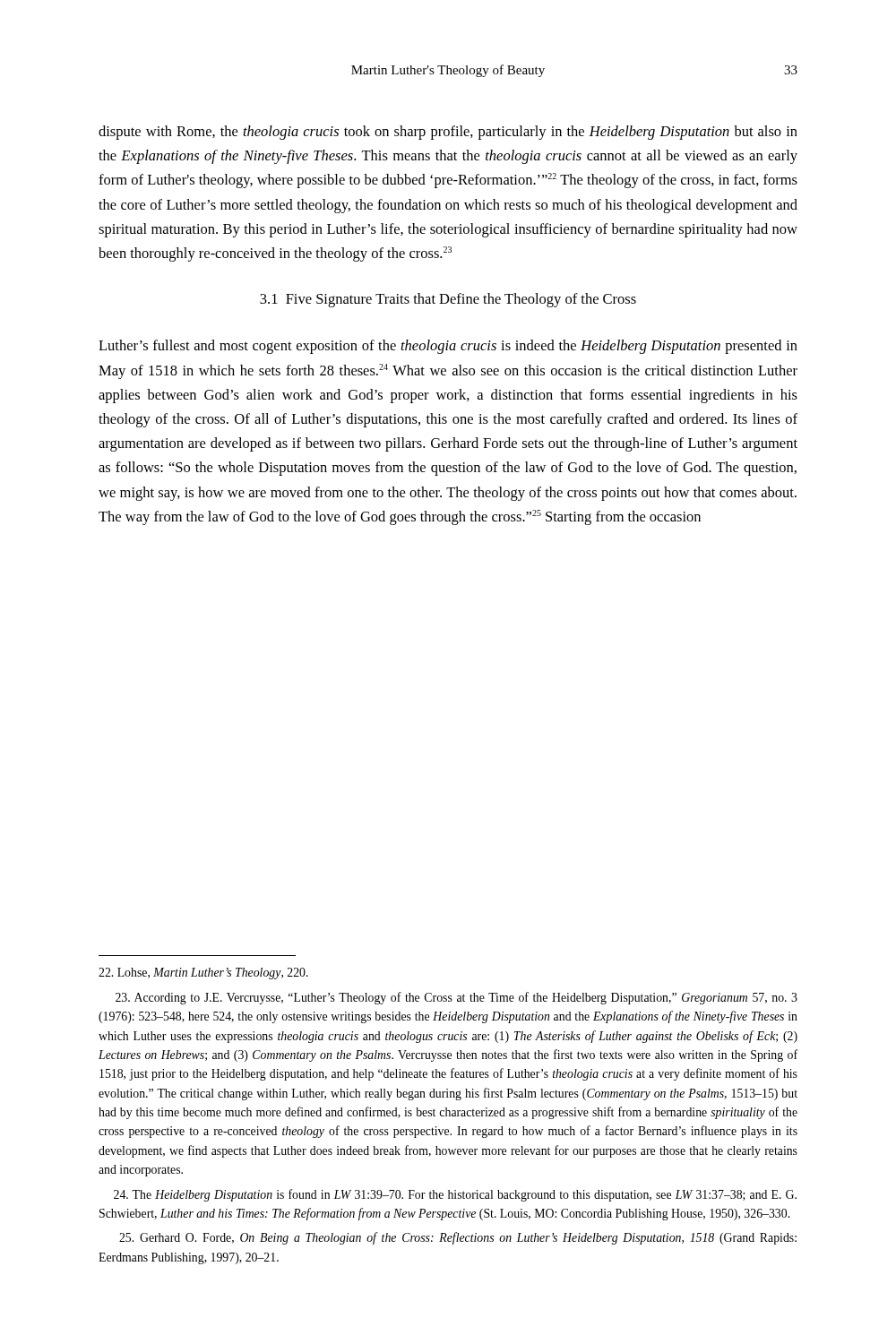This screenshot has height=1344, width=896.
Task: Locate the text block starting "dispute with Rome, the theologia crucis took"
Action: click(448, 192)
